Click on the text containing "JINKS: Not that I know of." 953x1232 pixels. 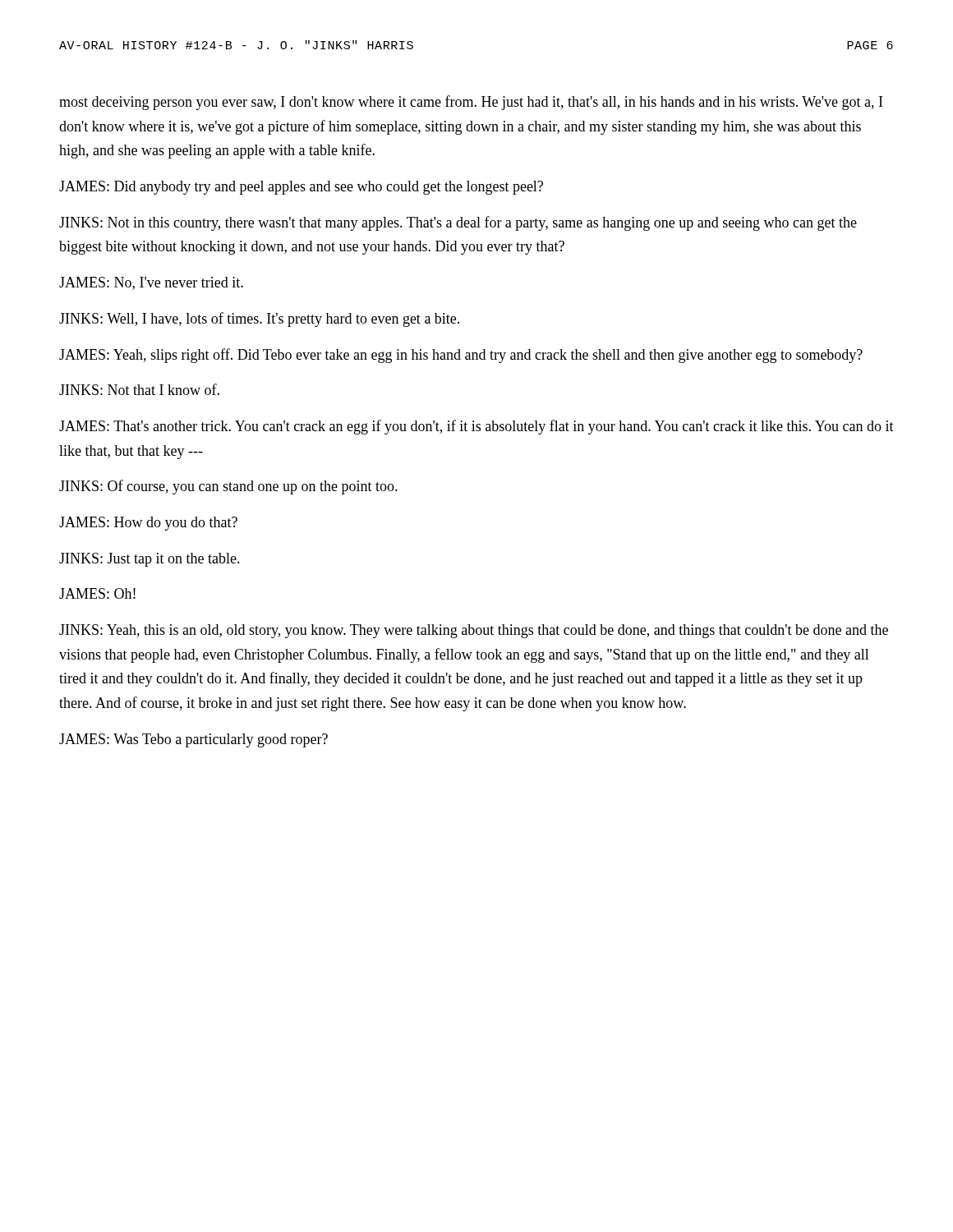[x=140, y=390]
